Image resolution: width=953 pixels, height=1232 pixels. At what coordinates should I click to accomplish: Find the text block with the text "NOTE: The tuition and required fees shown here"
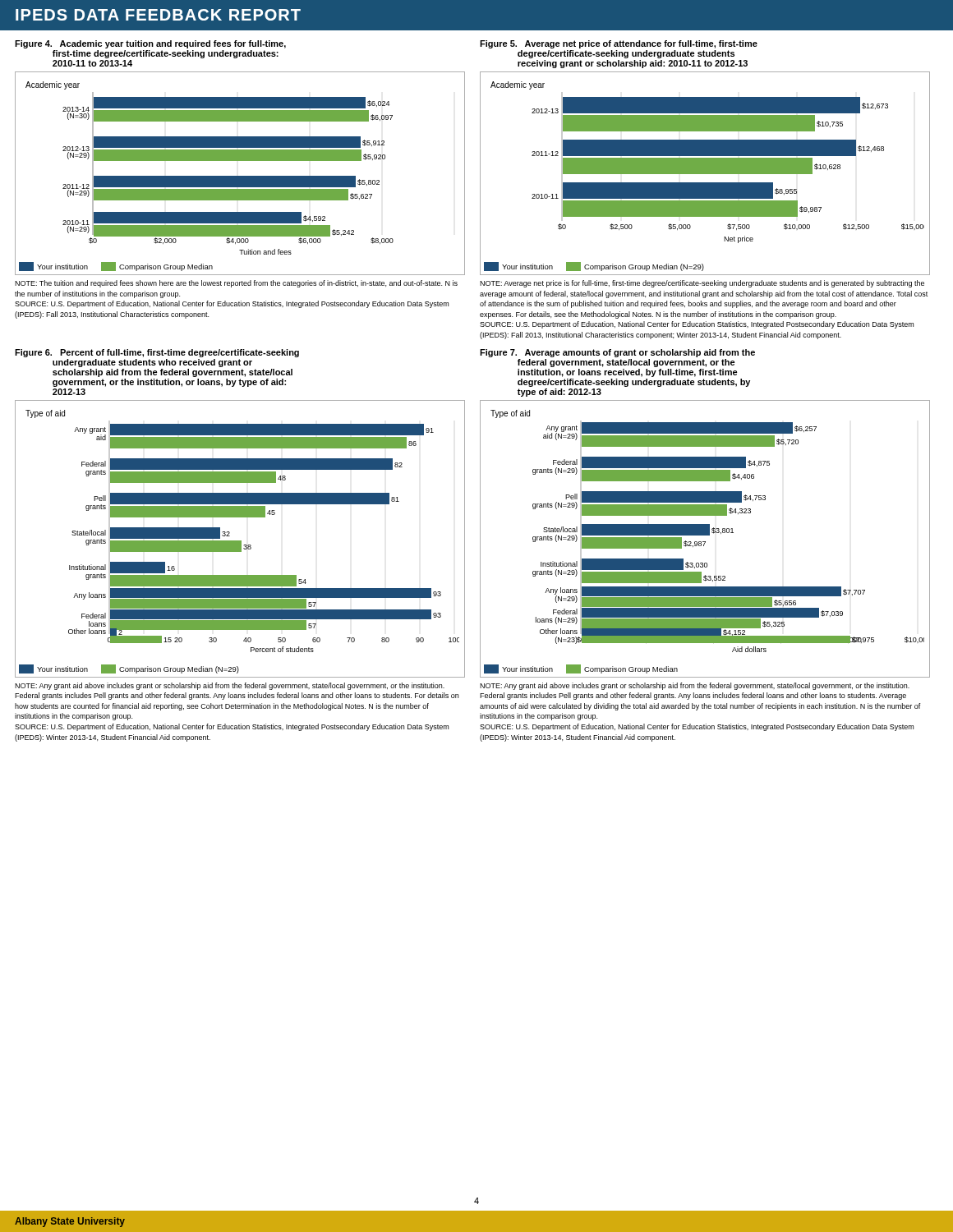[236, 299]
